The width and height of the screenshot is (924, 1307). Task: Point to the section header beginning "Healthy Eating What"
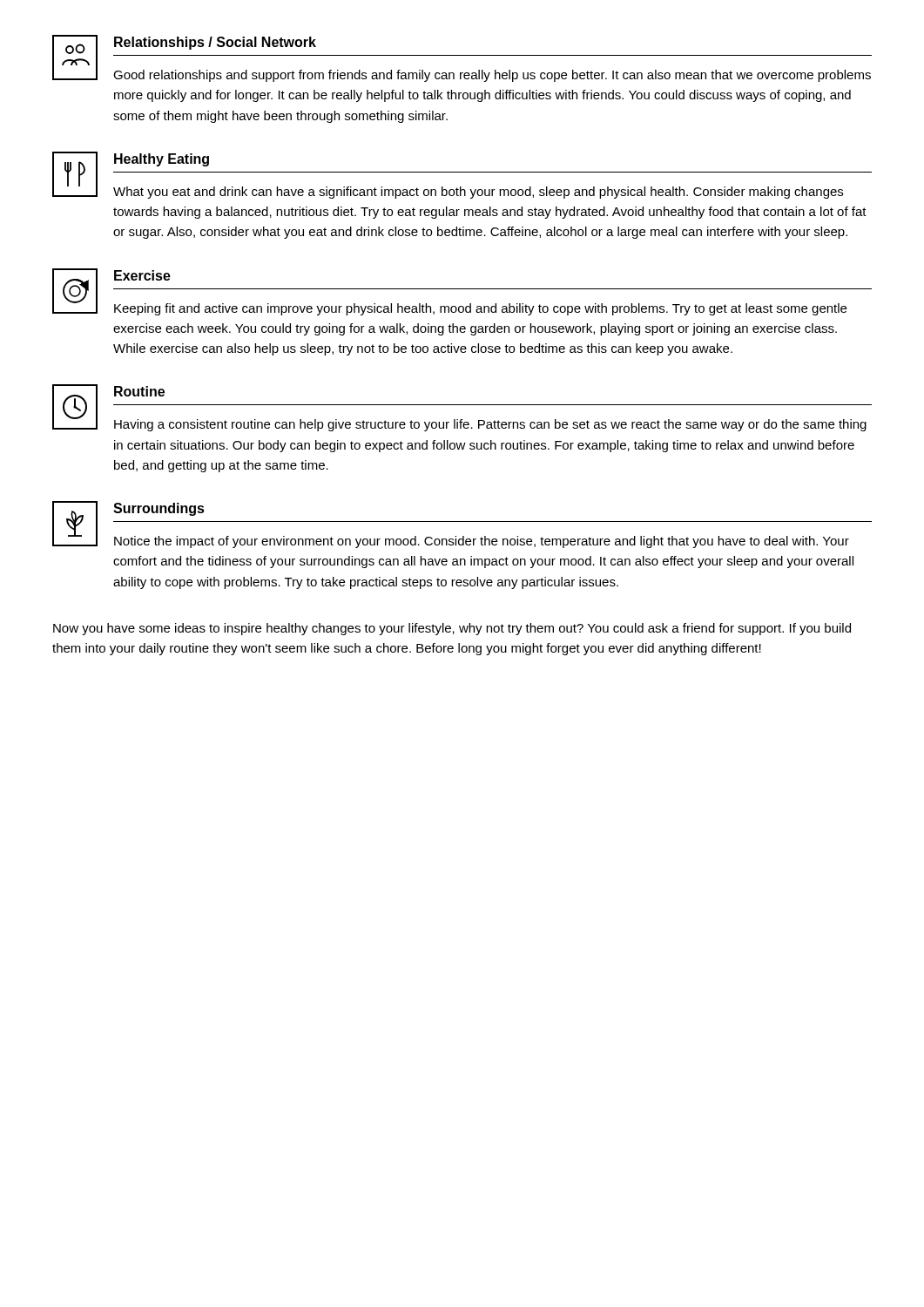pos(492,197)
